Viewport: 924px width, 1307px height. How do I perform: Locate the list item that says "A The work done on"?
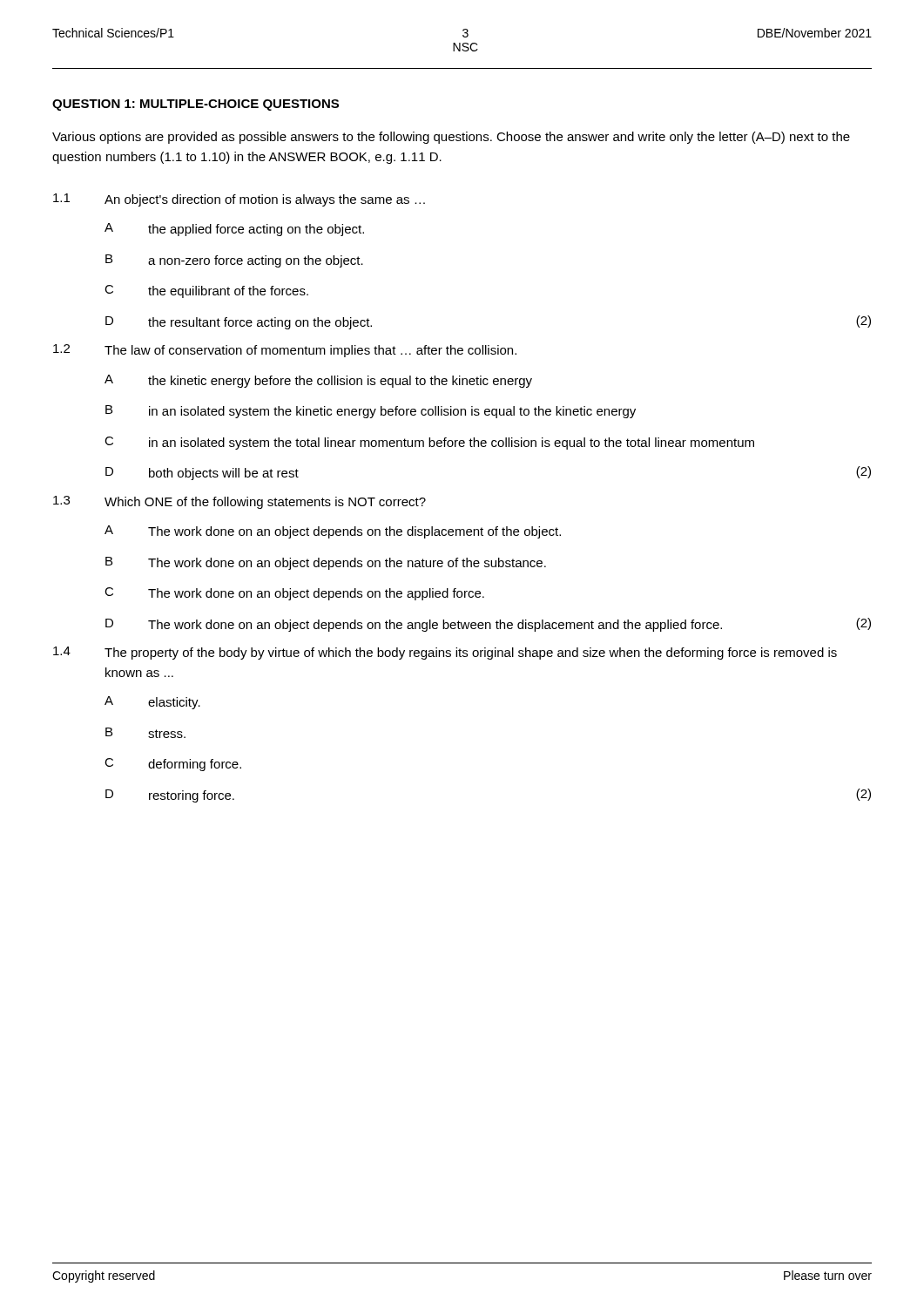coord(488,532)
